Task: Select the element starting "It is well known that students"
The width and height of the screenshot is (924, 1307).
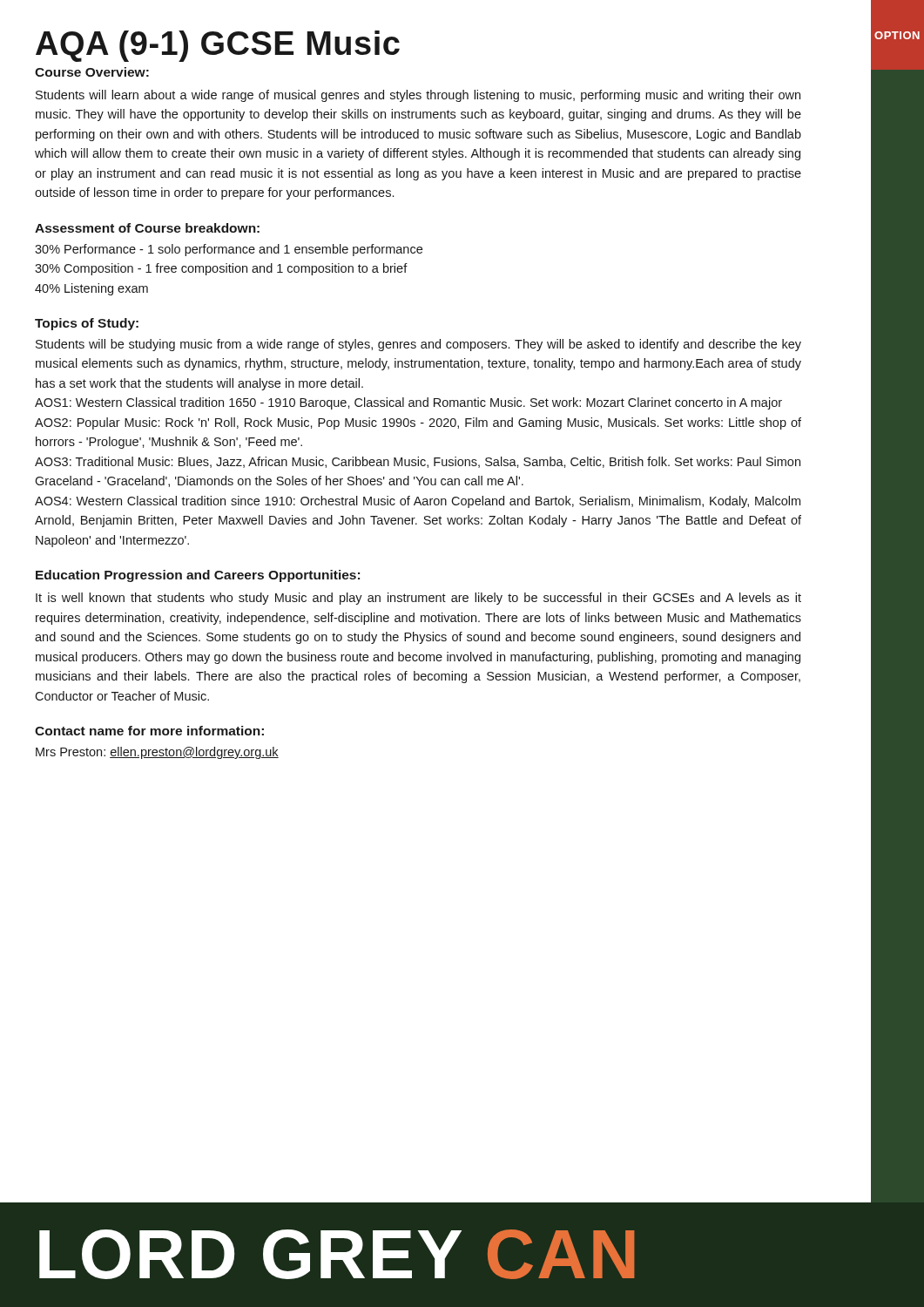Action: pyautogui.click(x=418, y=647)
